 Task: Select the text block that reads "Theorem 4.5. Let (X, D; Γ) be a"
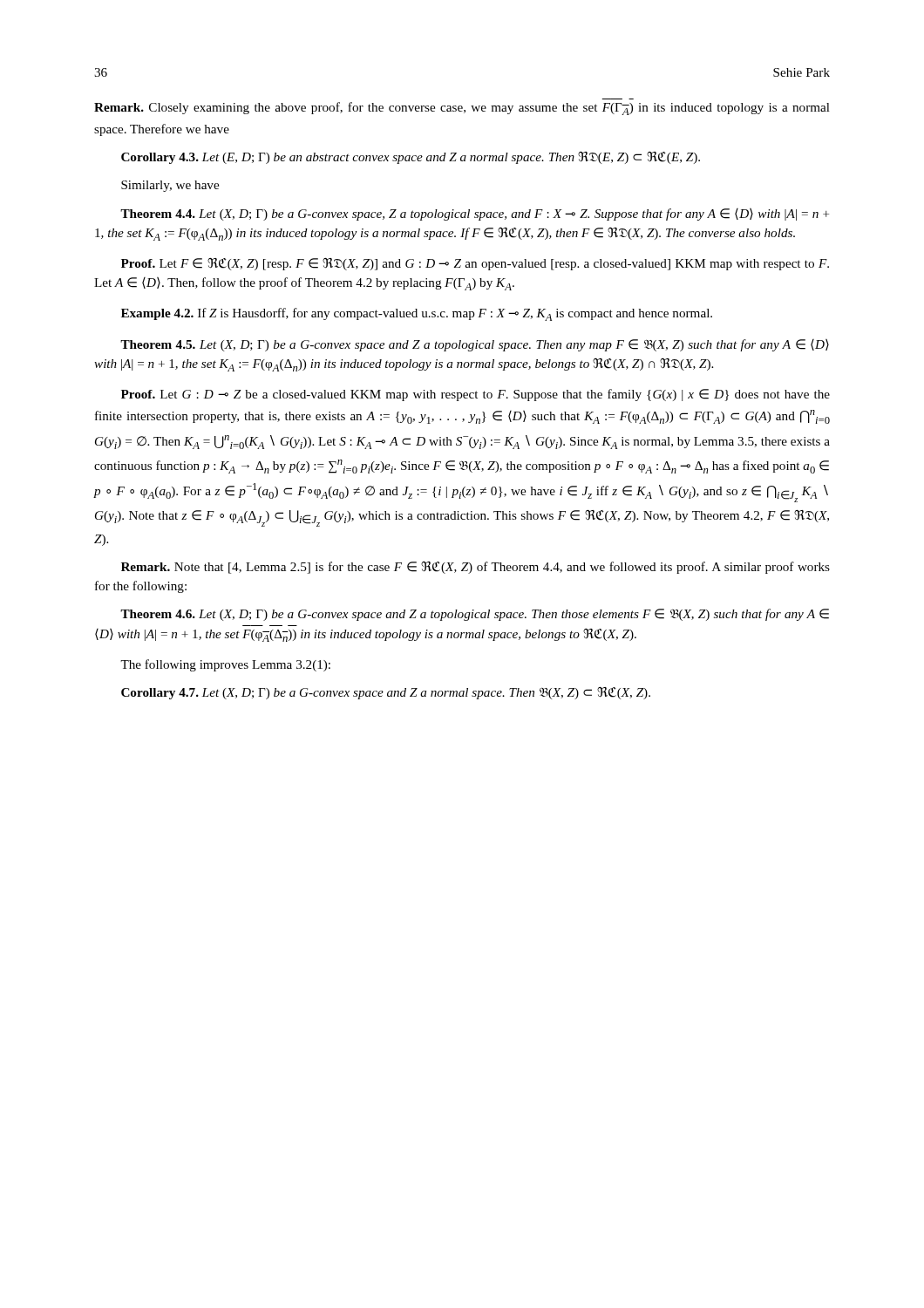click(x=462, y=355)
